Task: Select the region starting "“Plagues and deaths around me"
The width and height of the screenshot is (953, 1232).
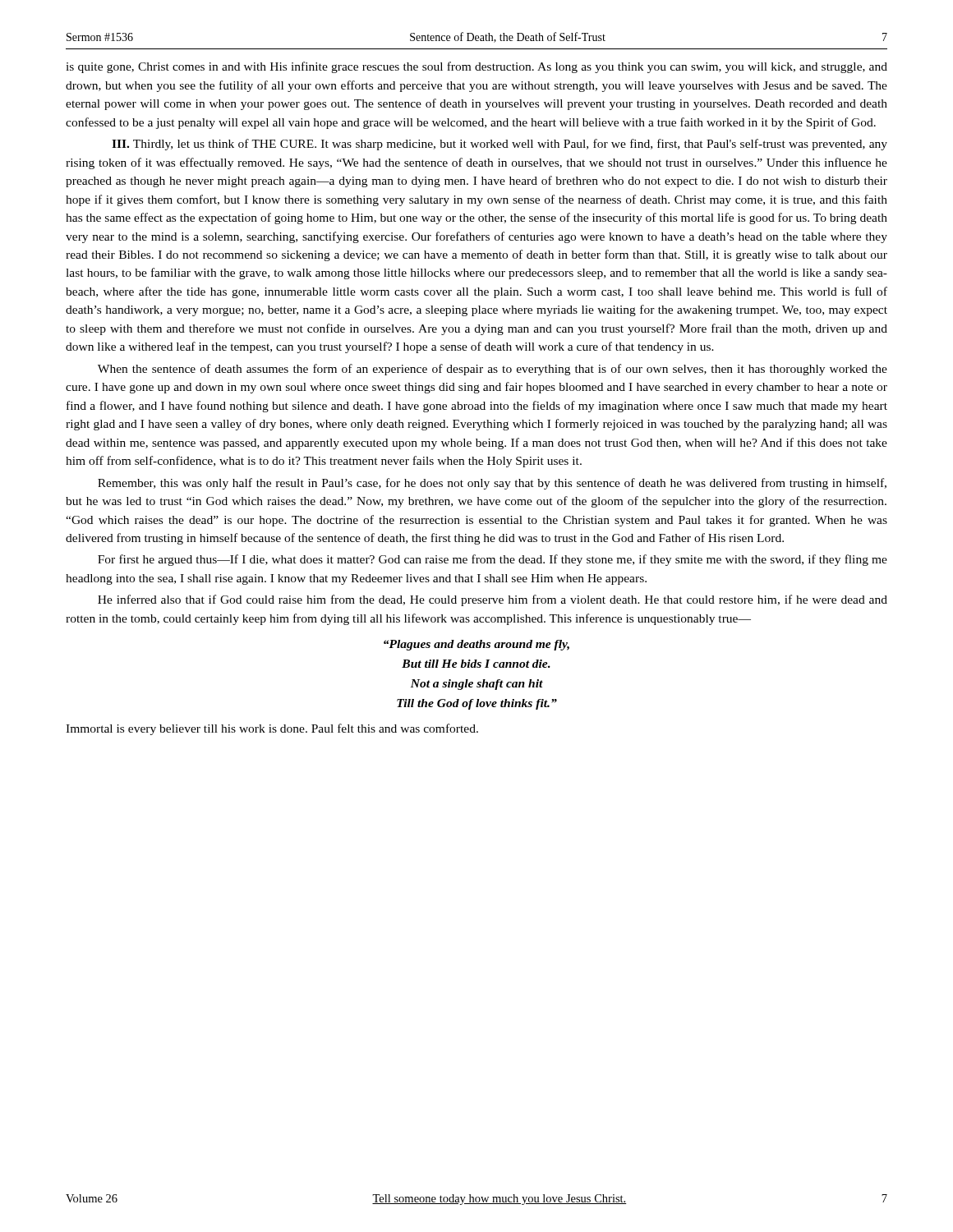Action: (x=476, y=674)
